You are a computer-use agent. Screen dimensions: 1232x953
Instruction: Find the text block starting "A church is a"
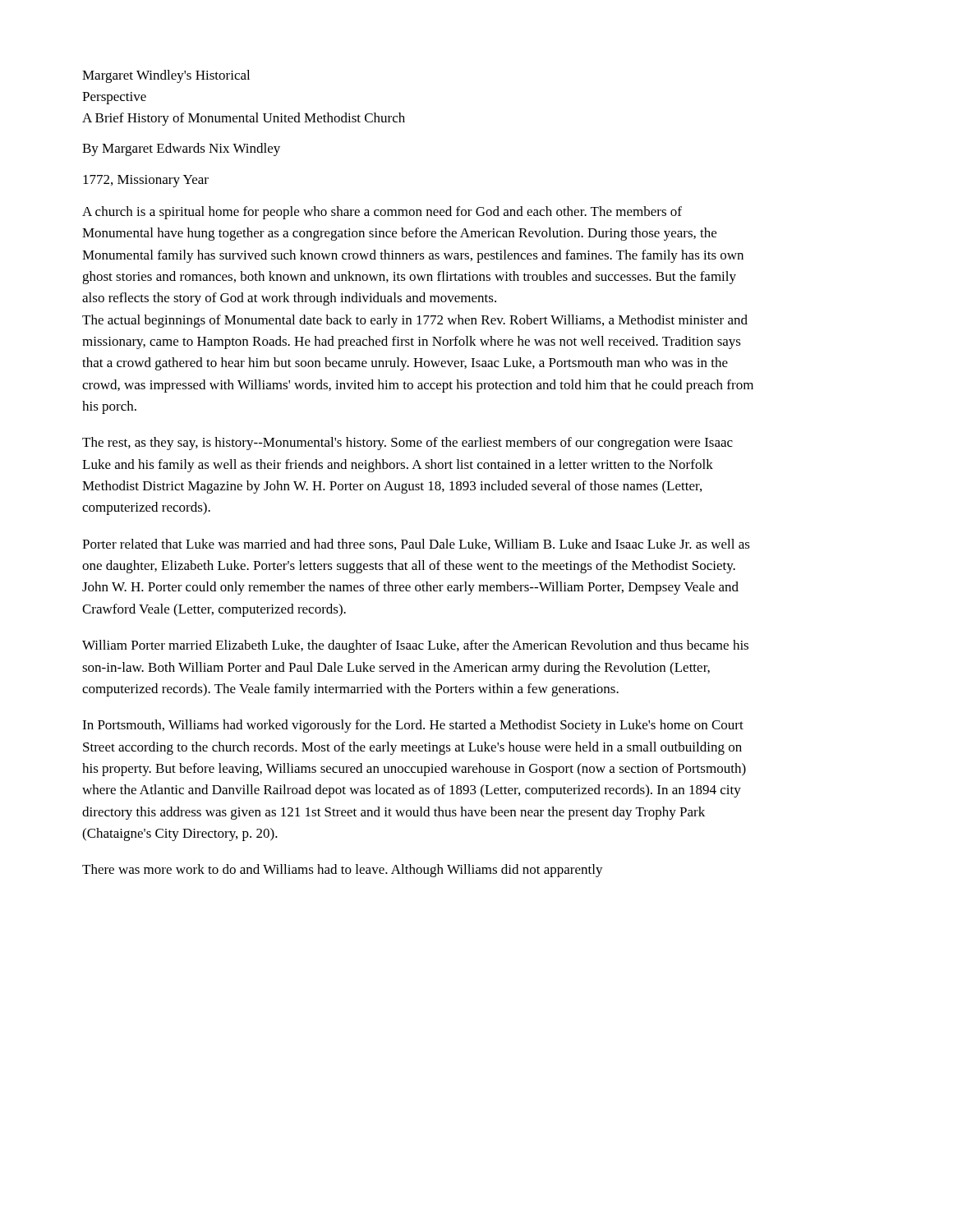pos(419,309)
